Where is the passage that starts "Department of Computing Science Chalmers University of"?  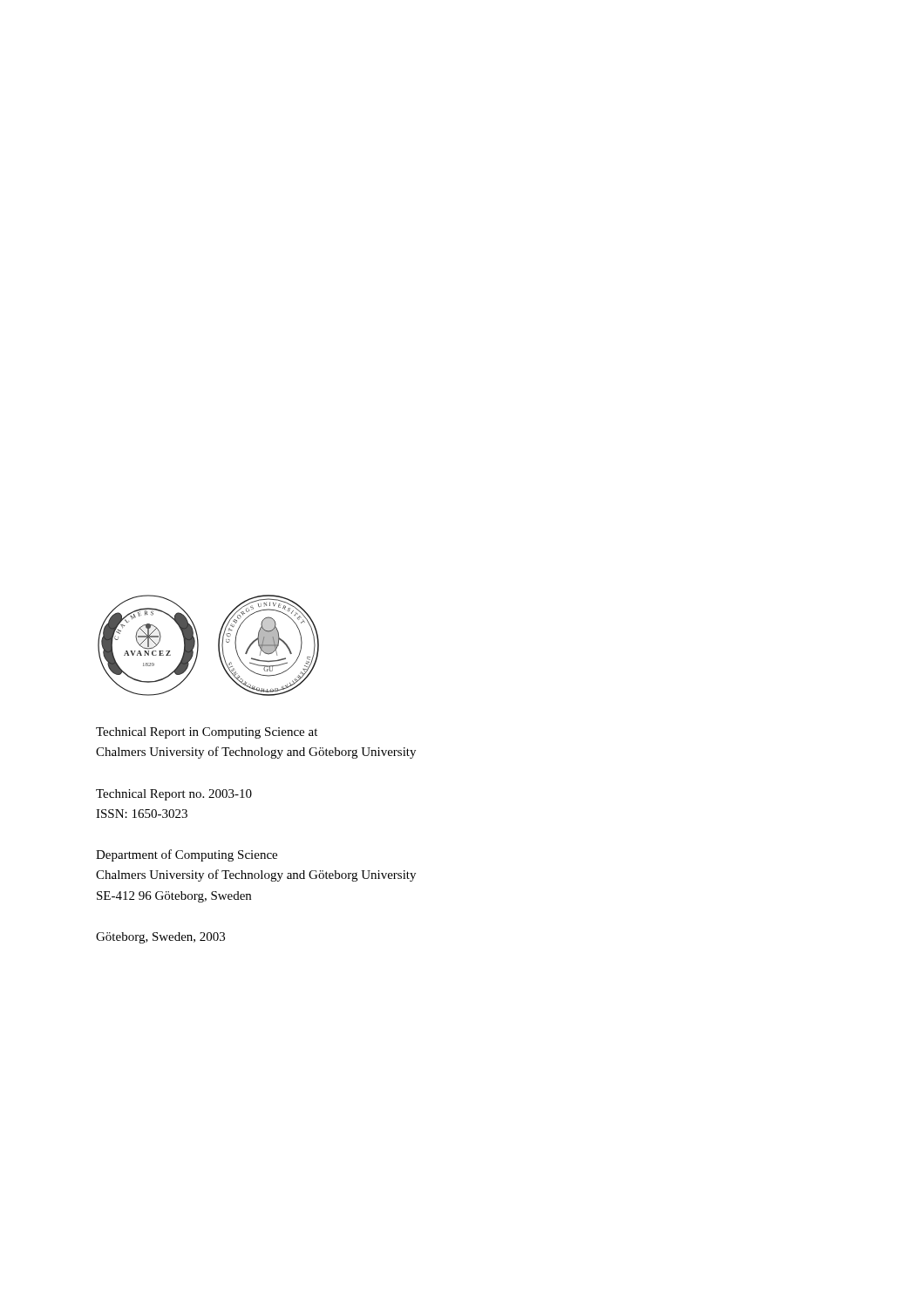[x=256, y=875]
